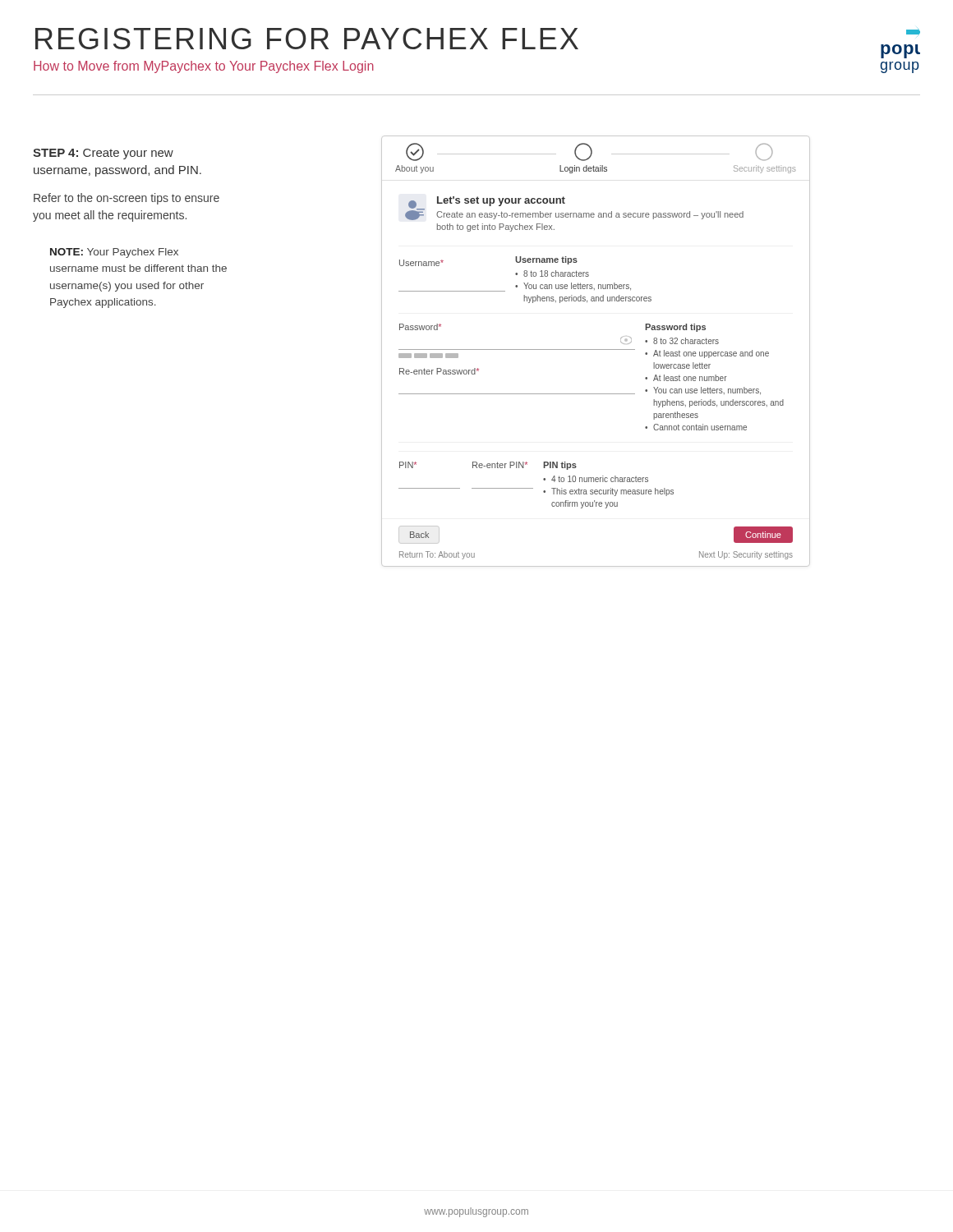Find the text block with the text "NOTE: Your Paychex Flex username must be different"

138,277
